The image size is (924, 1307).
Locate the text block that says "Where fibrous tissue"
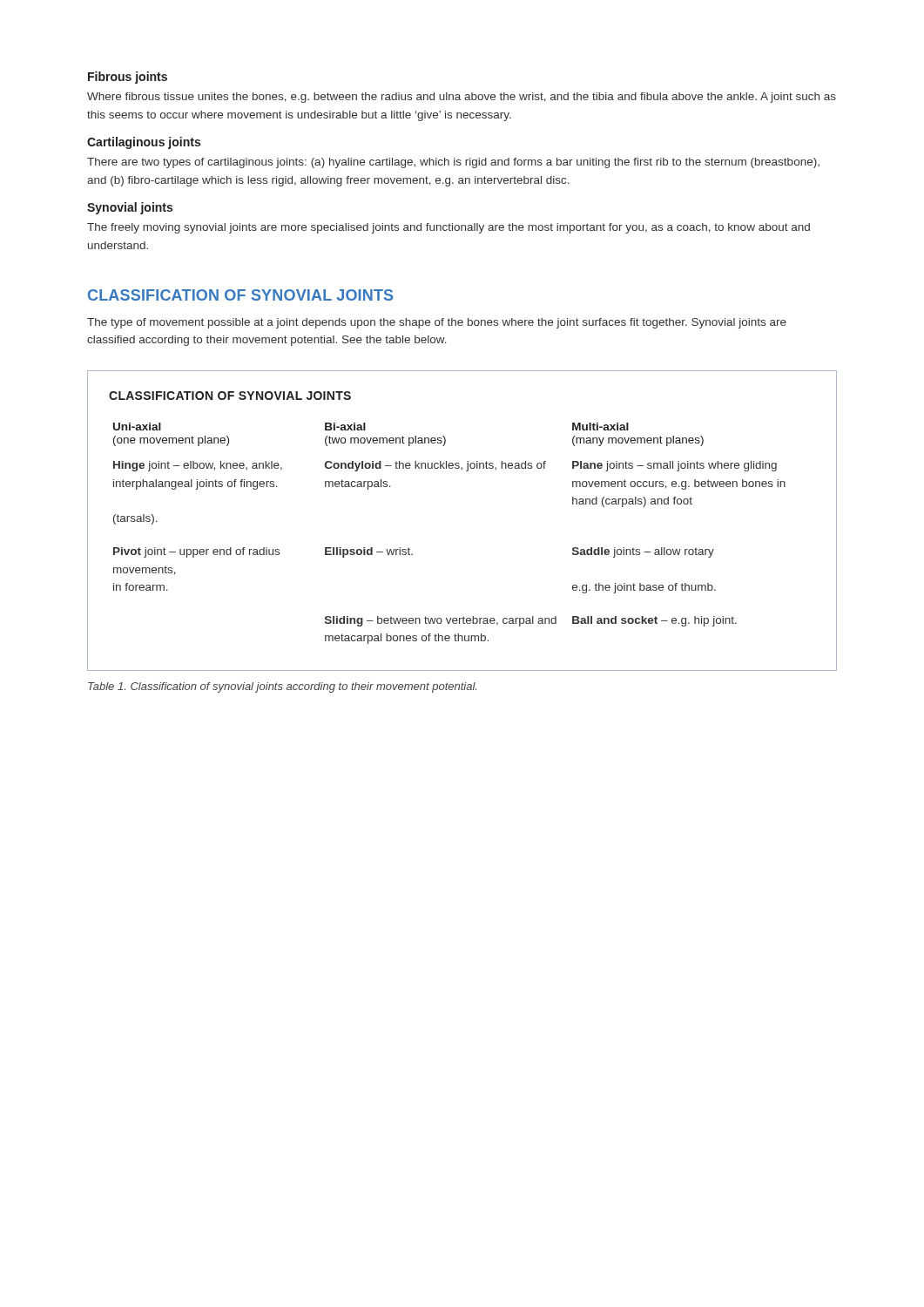click(462, 105)
